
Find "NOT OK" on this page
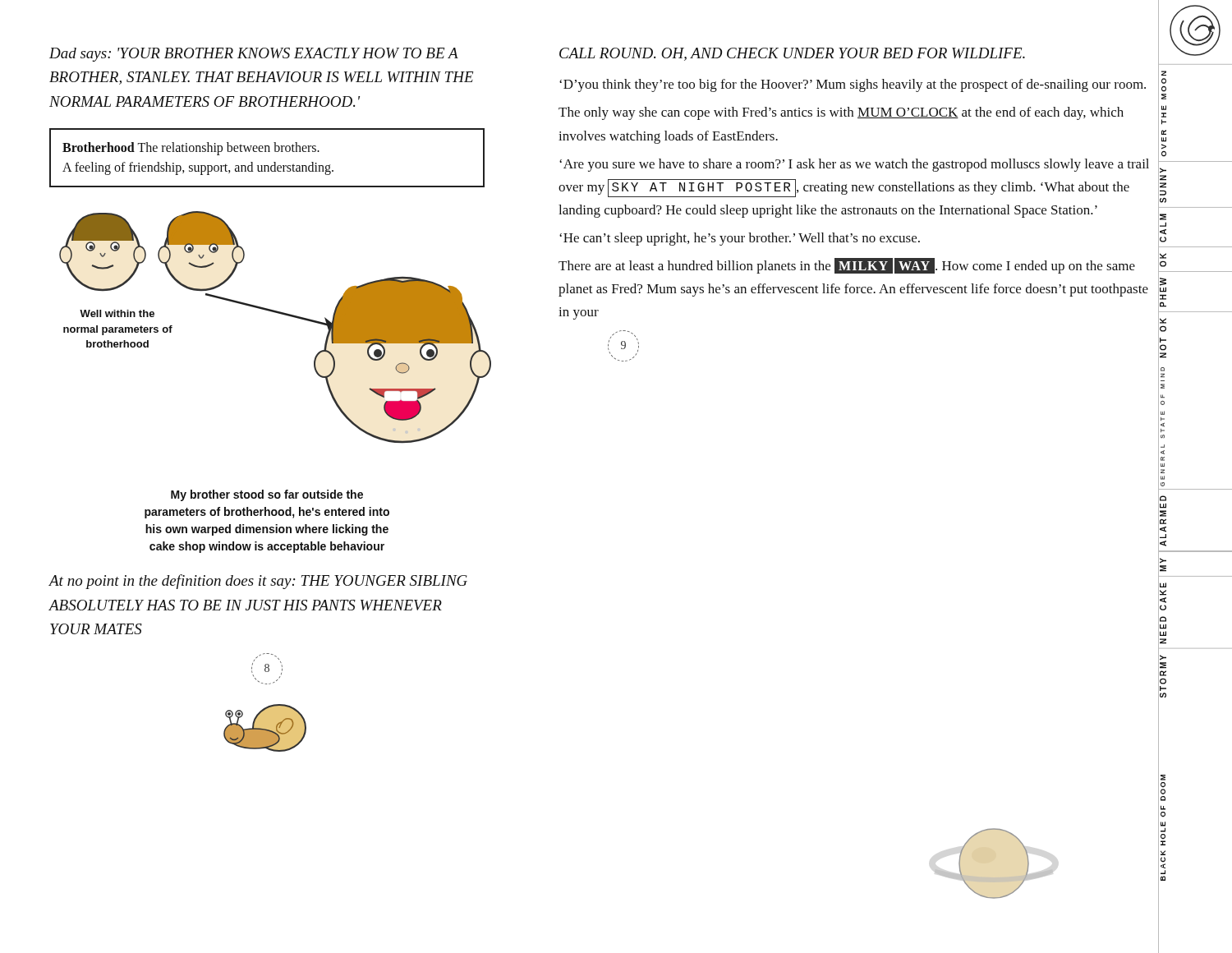[1163, 337]
